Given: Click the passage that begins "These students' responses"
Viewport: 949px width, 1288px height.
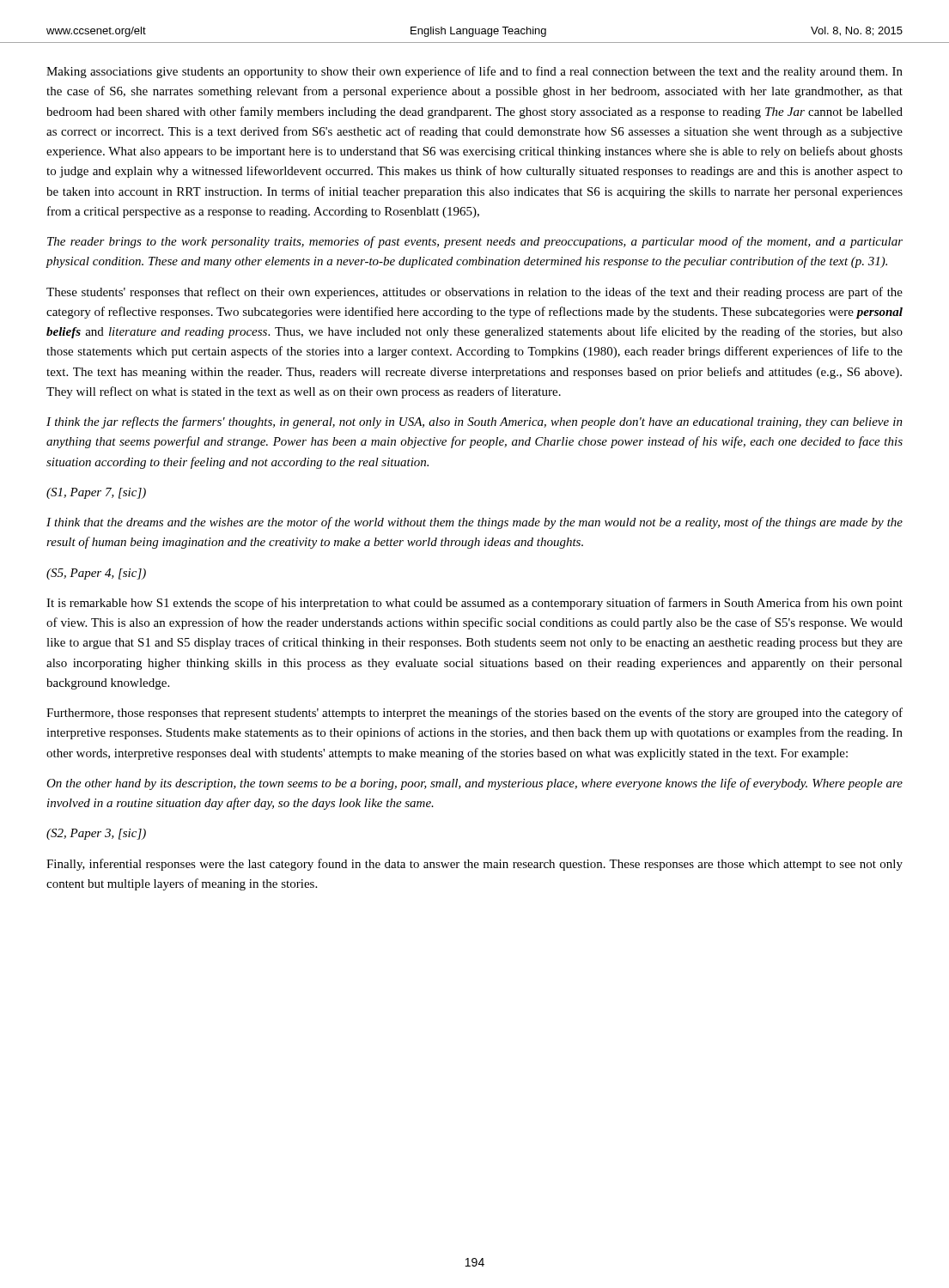Looking at the screenshot, I should point(474,341).
